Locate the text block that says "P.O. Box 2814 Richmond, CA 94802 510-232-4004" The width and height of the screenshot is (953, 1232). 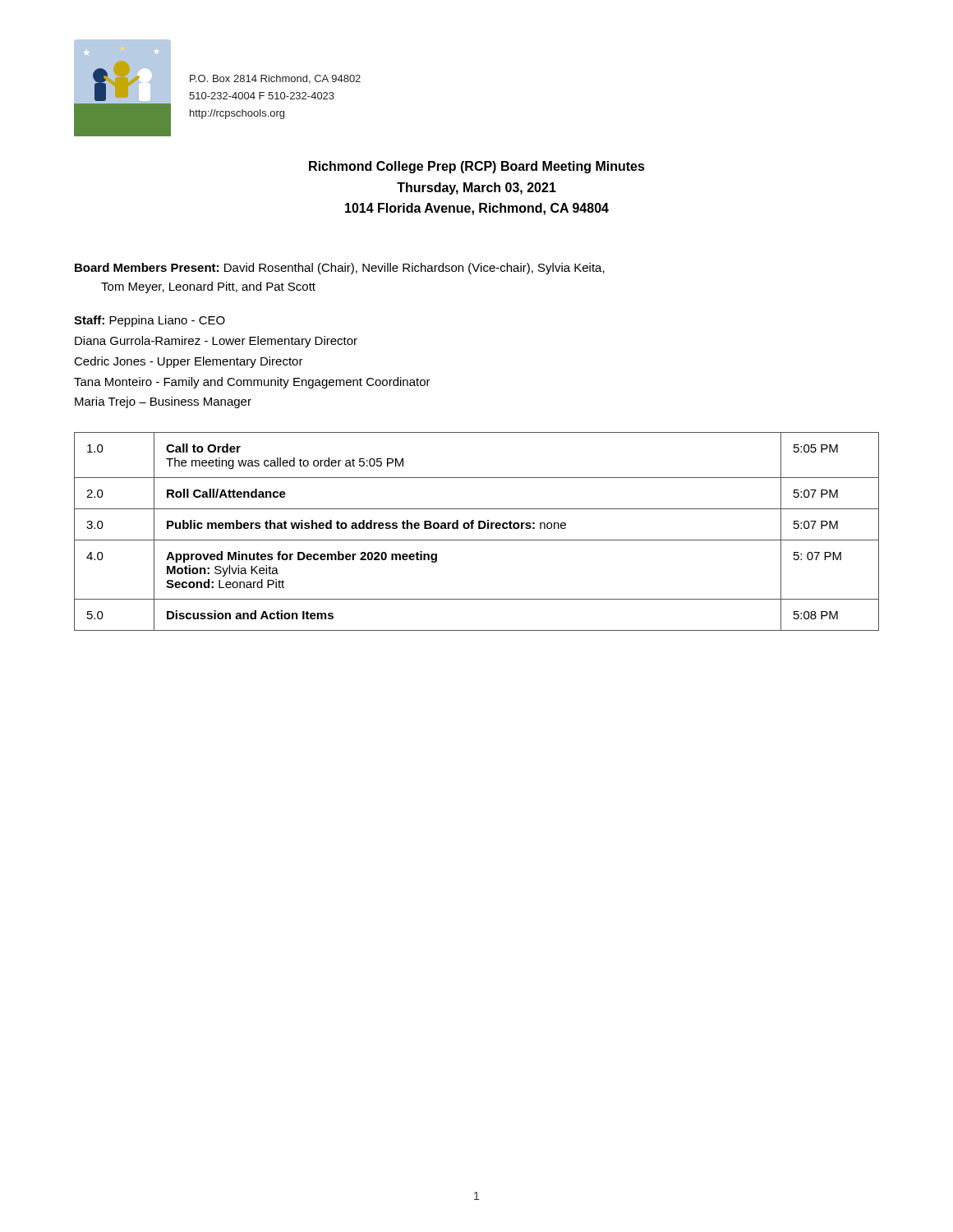tap(275, 96)
